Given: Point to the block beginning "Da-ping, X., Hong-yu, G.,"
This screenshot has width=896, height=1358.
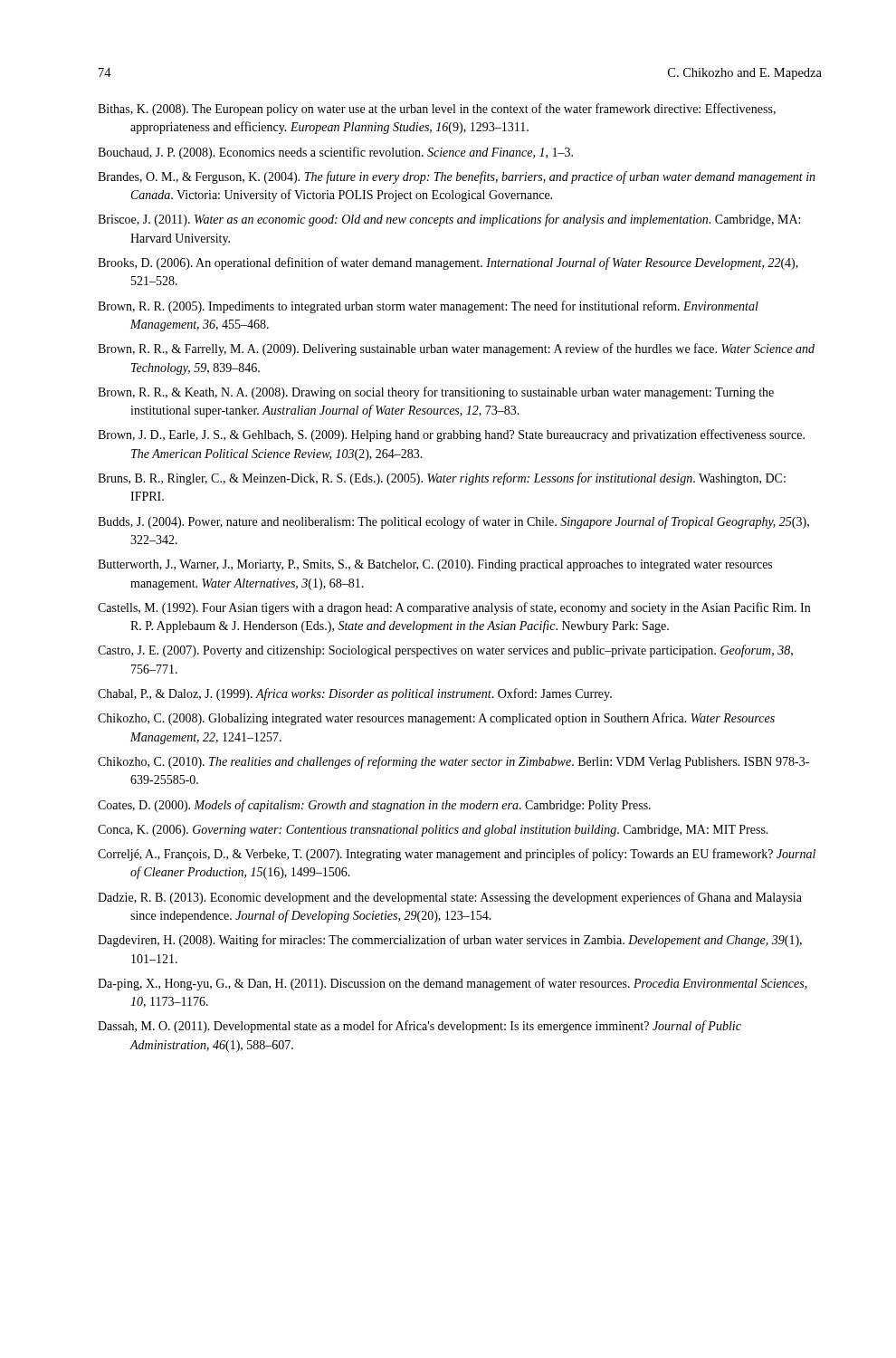Looking at the screenshot, I should [x=453, y=993].
